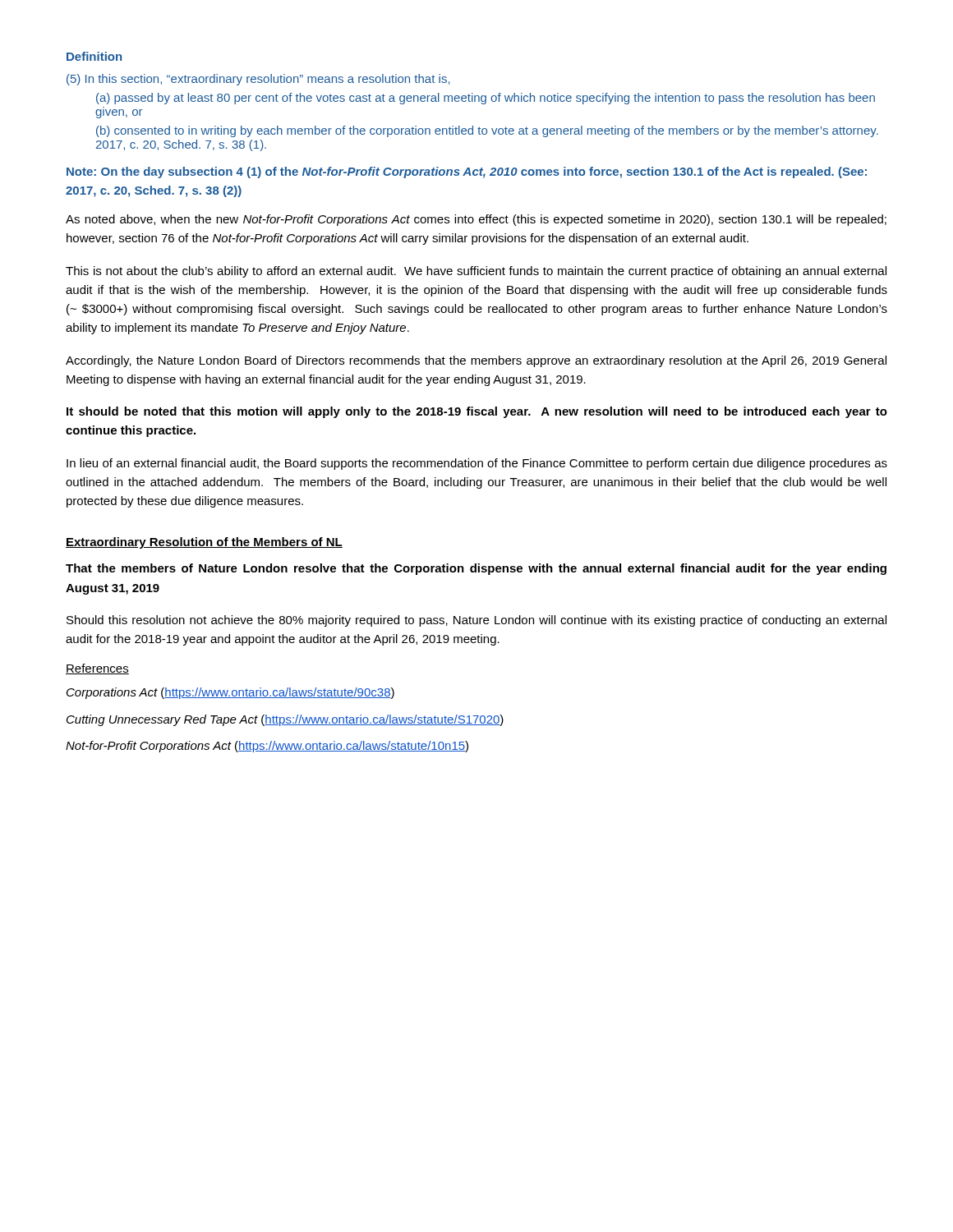Find the region starting "Accordingly, the Nature London Board"
Image resolution: width=953 pixels, height=1232 pixels.
pos(476,369)
